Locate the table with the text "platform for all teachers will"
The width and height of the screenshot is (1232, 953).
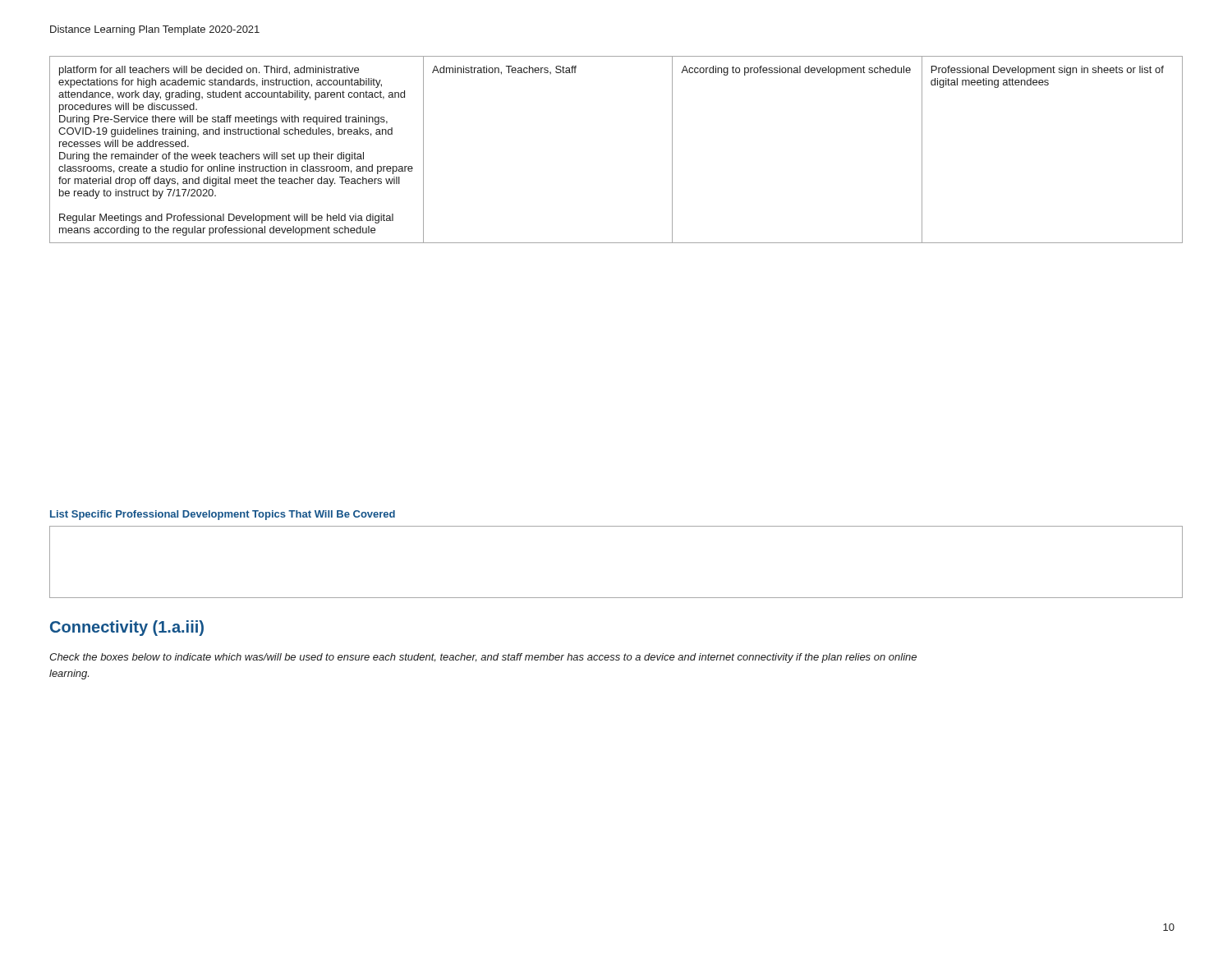pos(616,150)
